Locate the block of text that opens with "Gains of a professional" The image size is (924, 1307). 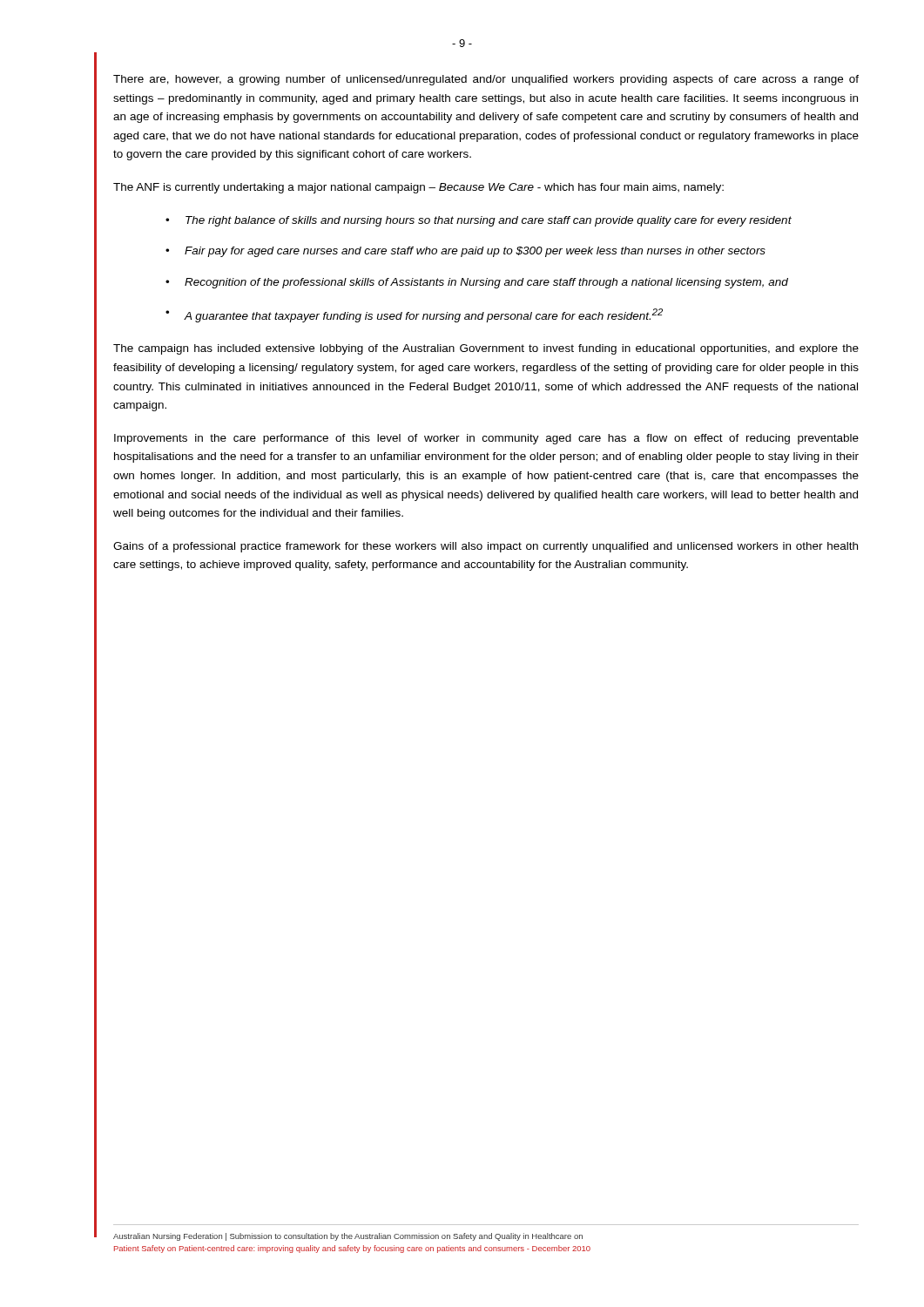[x=486, y=555]
